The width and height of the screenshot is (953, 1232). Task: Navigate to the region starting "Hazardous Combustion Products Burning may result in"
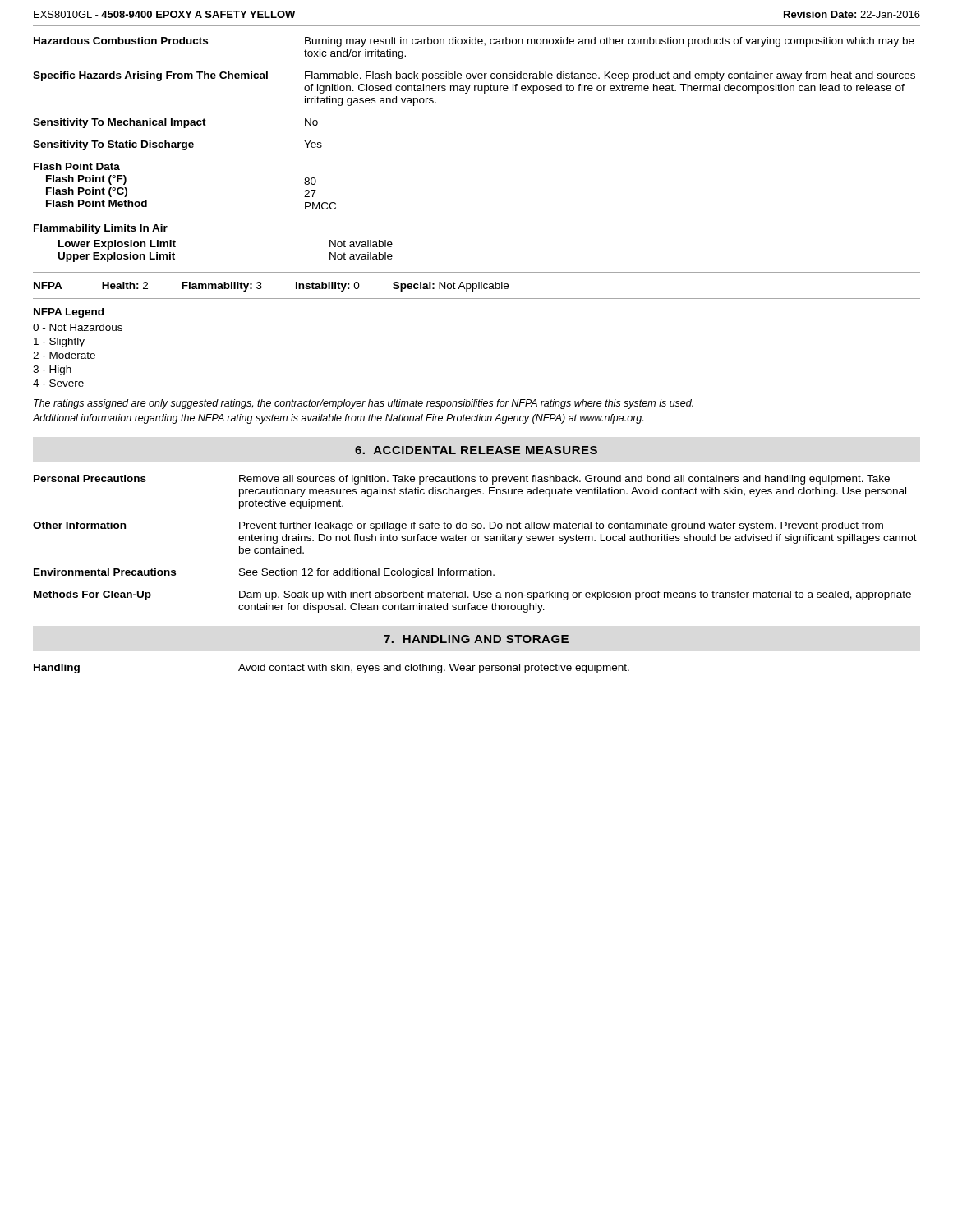(476, 47)
